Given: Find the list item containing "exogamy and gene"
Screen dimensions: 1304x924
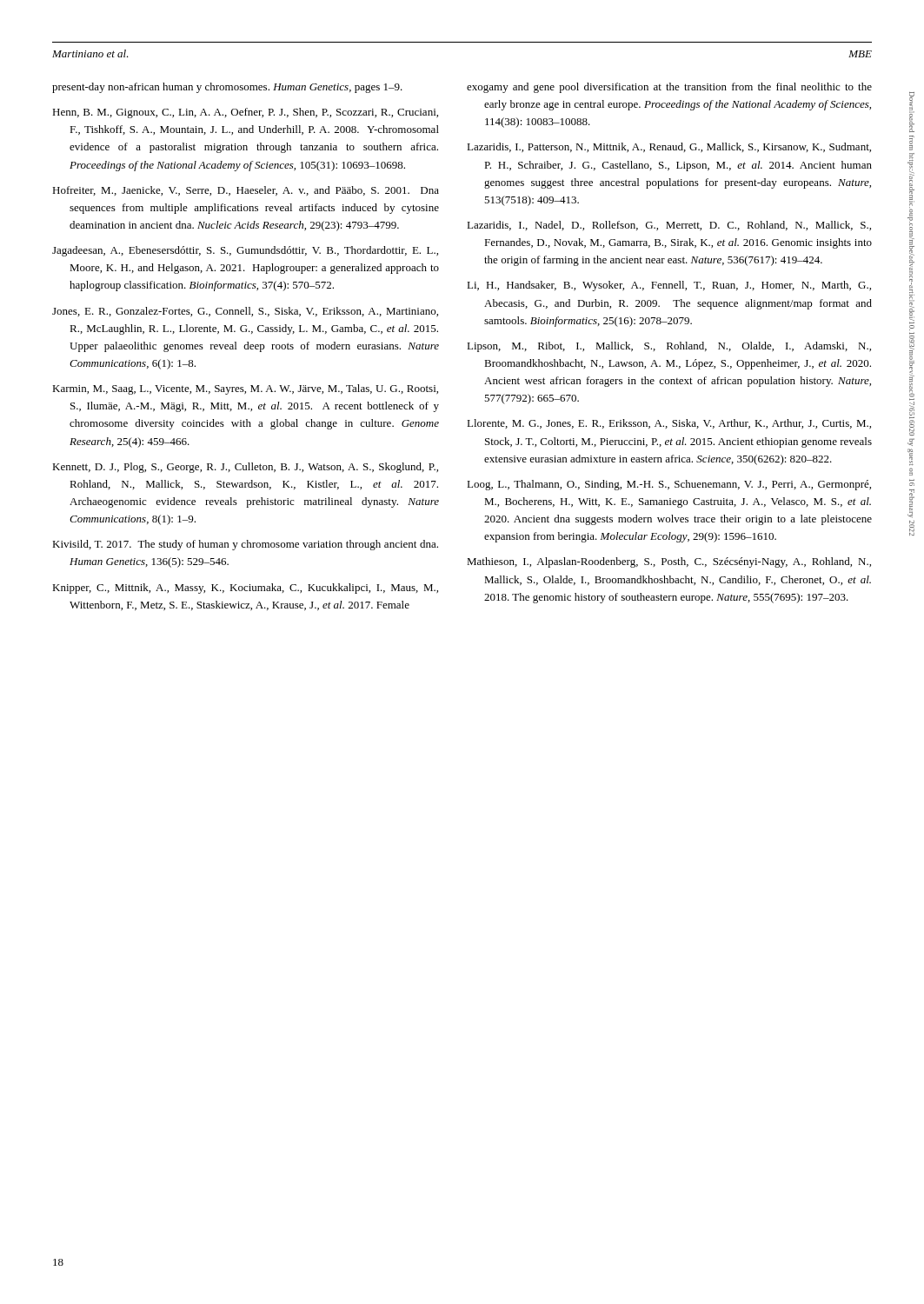Looking at the screenshot, I should tap(669, 104).
